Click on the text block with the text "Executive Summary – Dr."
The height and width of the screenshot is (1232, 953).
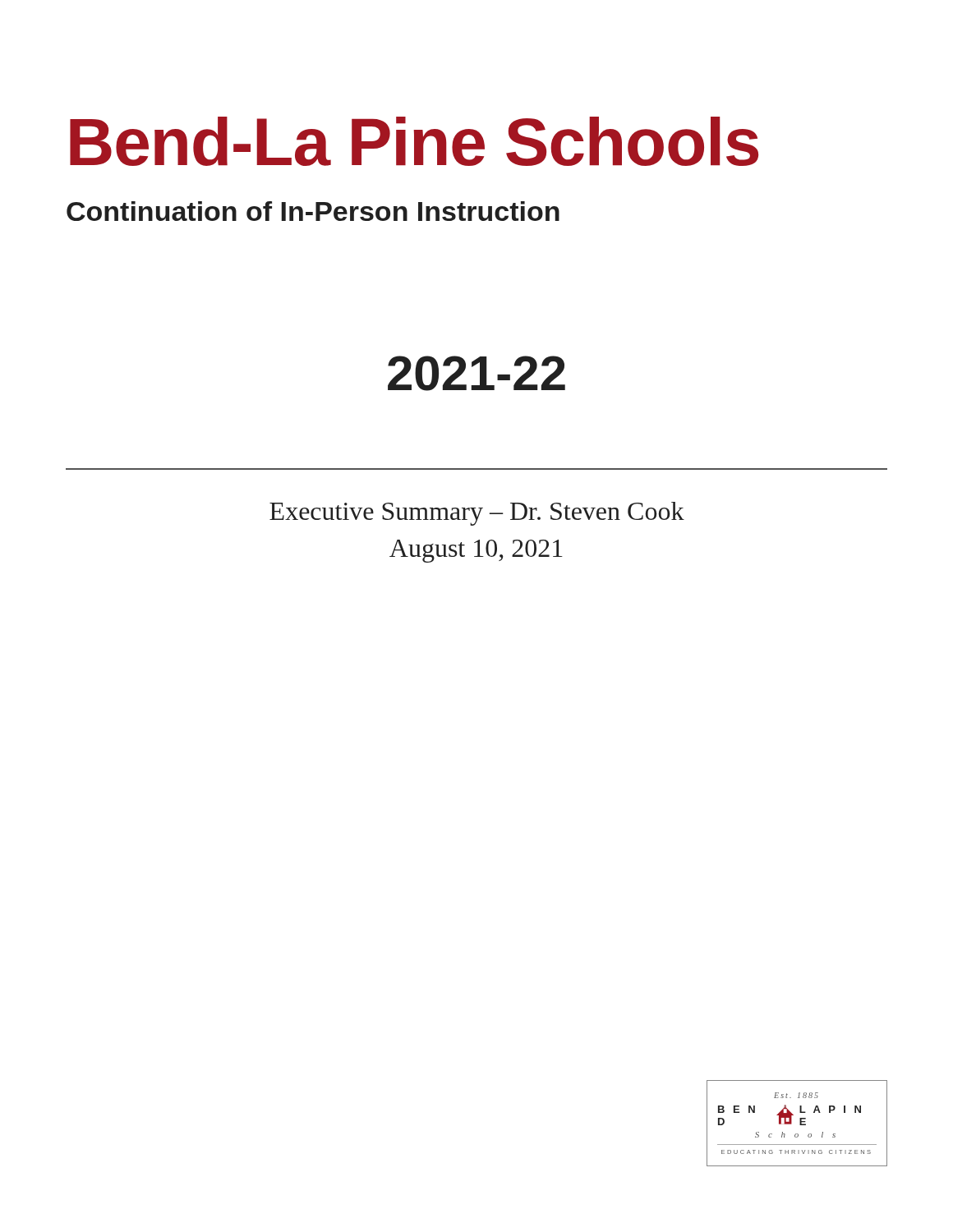(476, 530)
